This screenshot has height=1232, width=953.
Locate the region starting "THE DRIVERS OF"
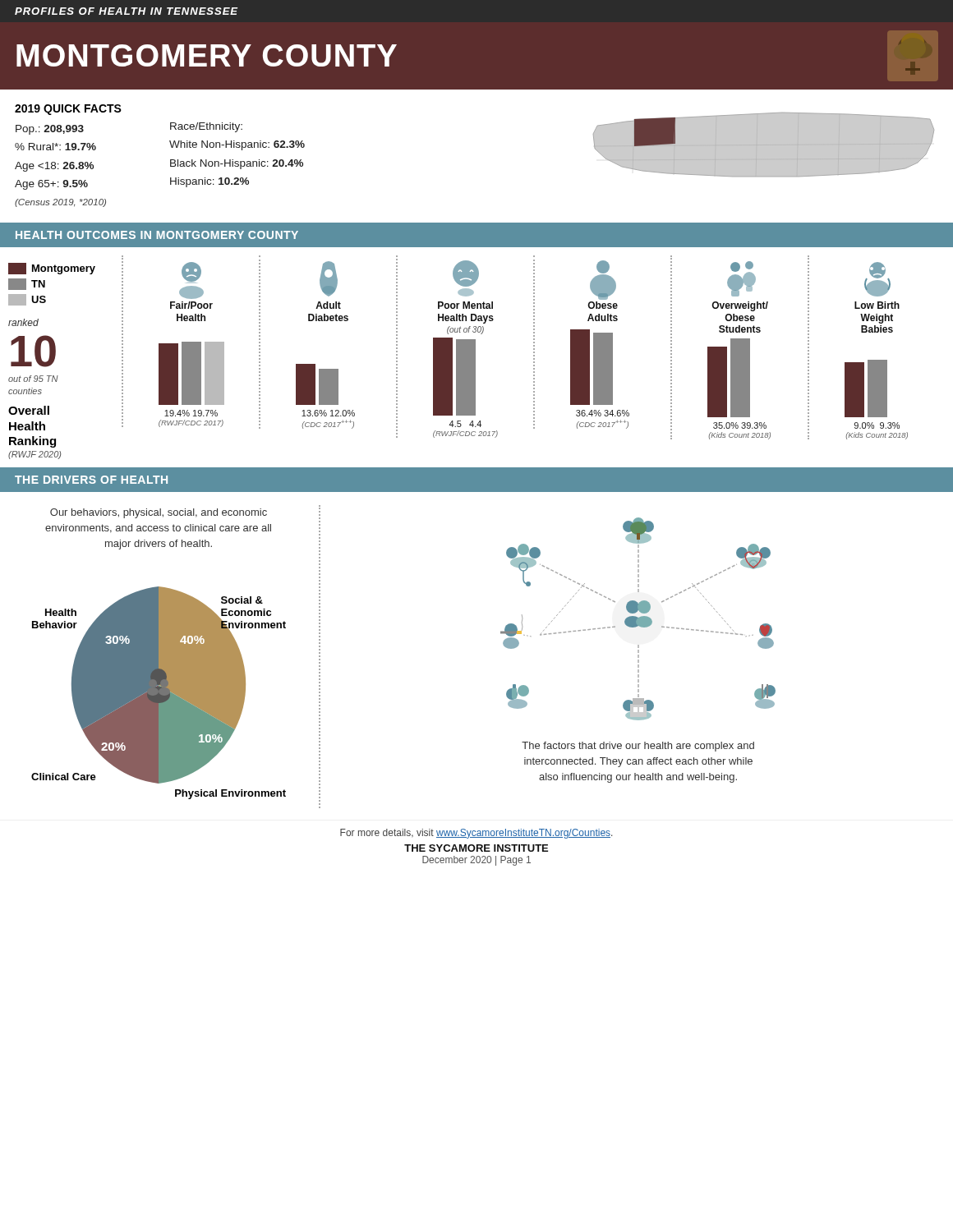(92, 480)
